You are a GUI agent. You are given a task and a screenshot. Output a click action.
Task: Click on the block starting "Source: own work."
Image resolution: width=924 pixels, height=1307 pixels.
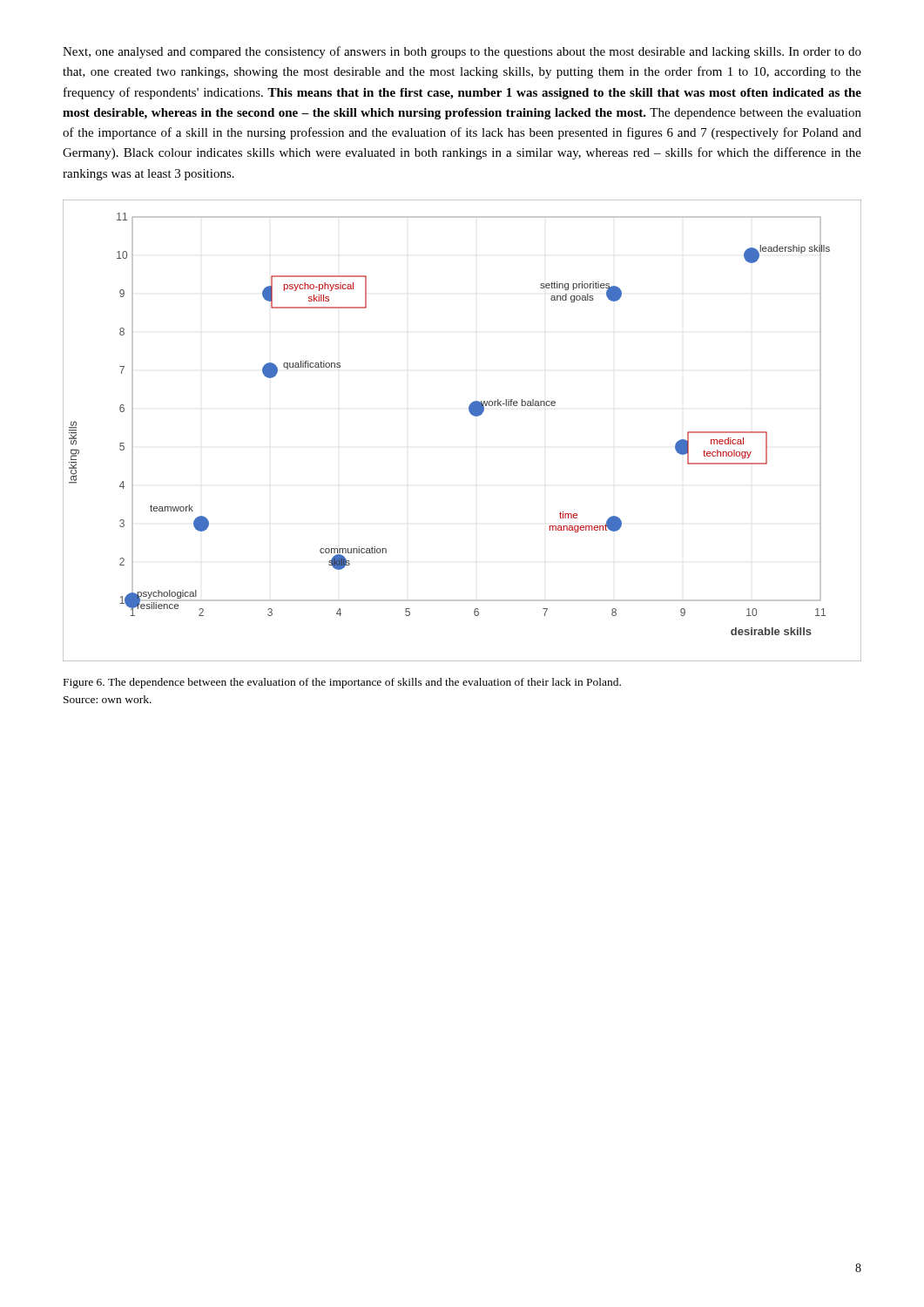[x=107, y=699]
